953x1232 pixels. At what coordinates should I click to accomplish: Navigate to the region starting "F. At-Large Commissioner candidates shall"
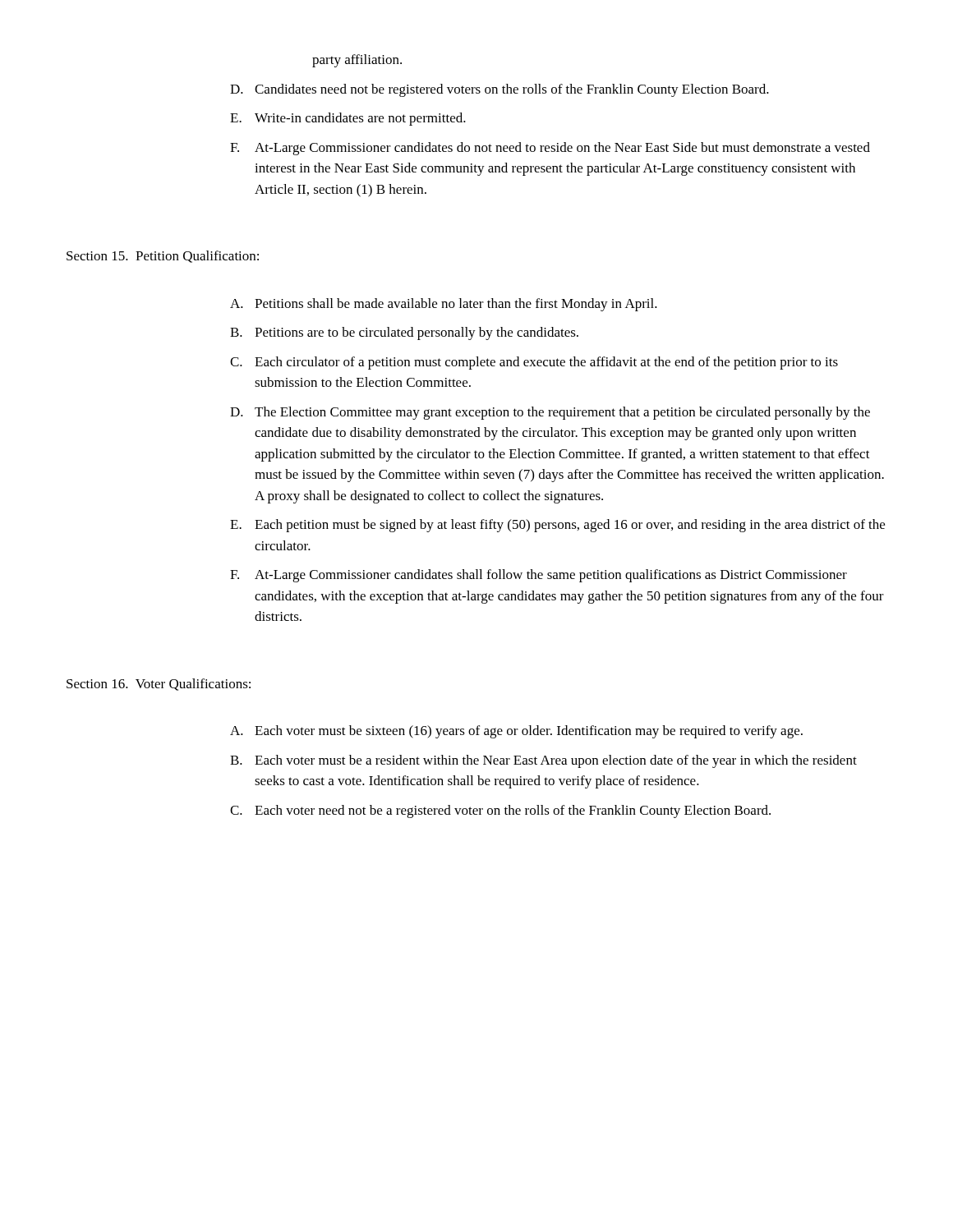559,596
